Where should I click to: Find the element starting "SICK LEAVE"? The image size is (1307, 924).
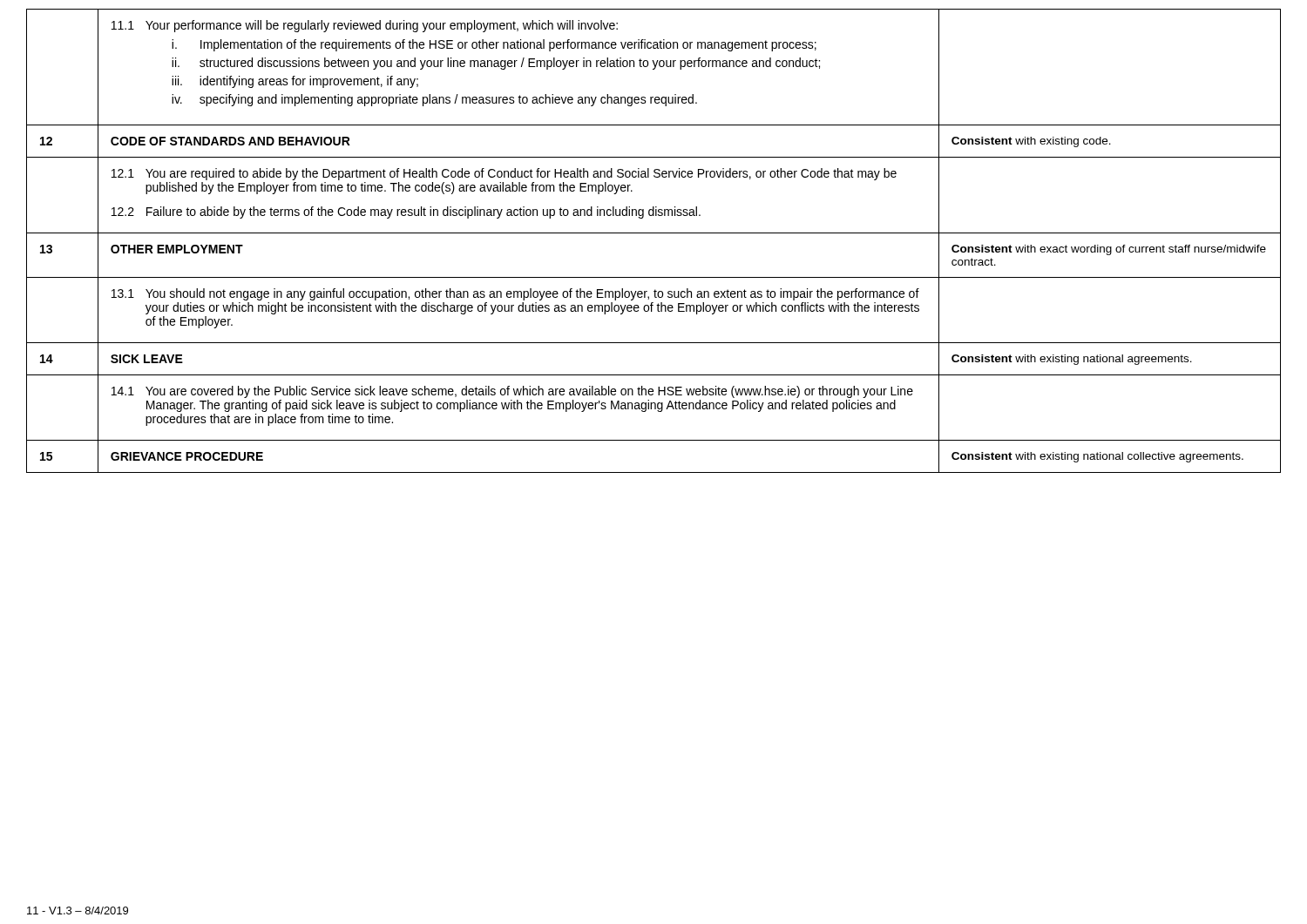click(147, 359)
